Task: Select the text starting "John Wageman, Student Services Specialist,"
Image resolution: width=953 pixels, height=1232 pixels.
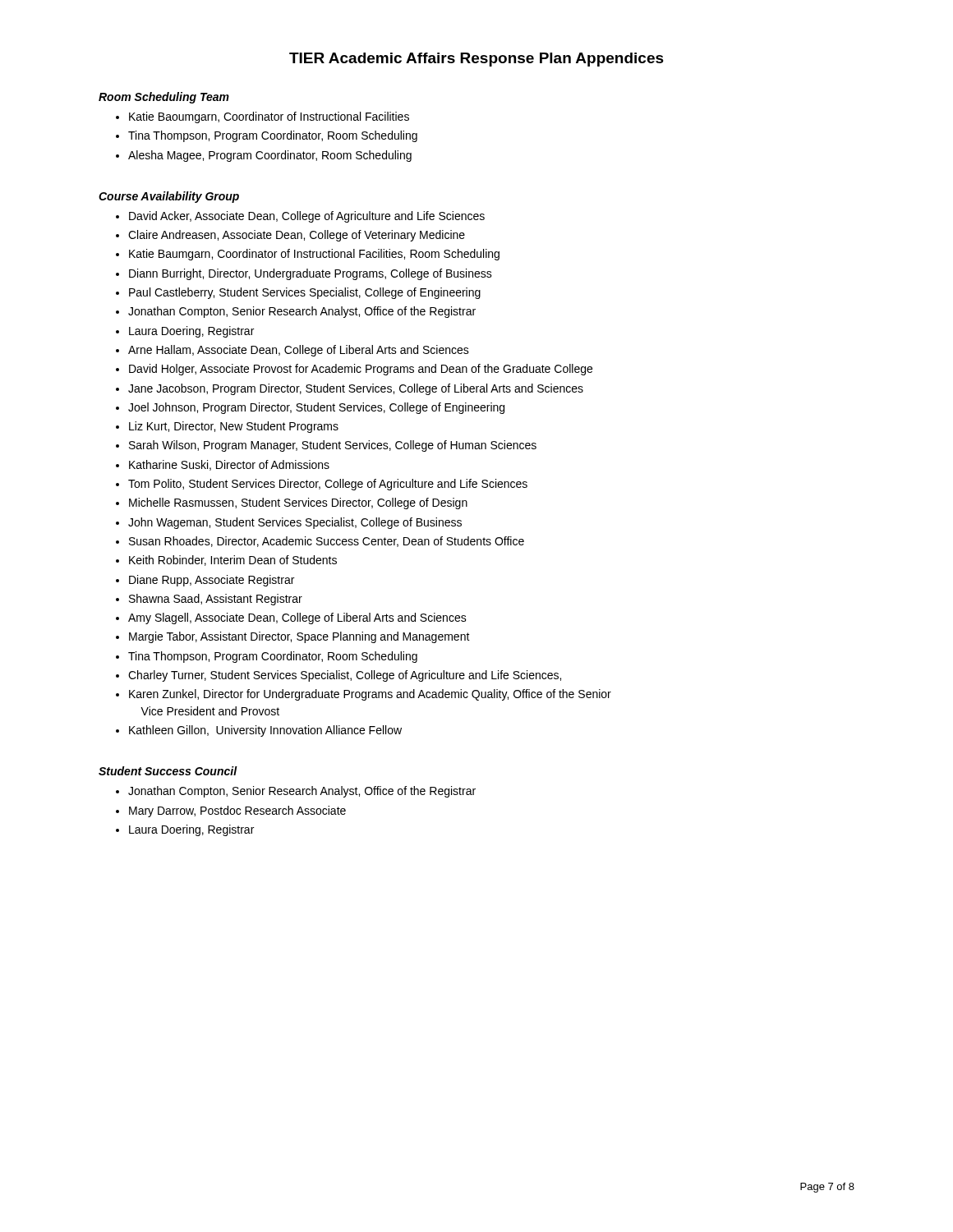Action: [295, 522]
